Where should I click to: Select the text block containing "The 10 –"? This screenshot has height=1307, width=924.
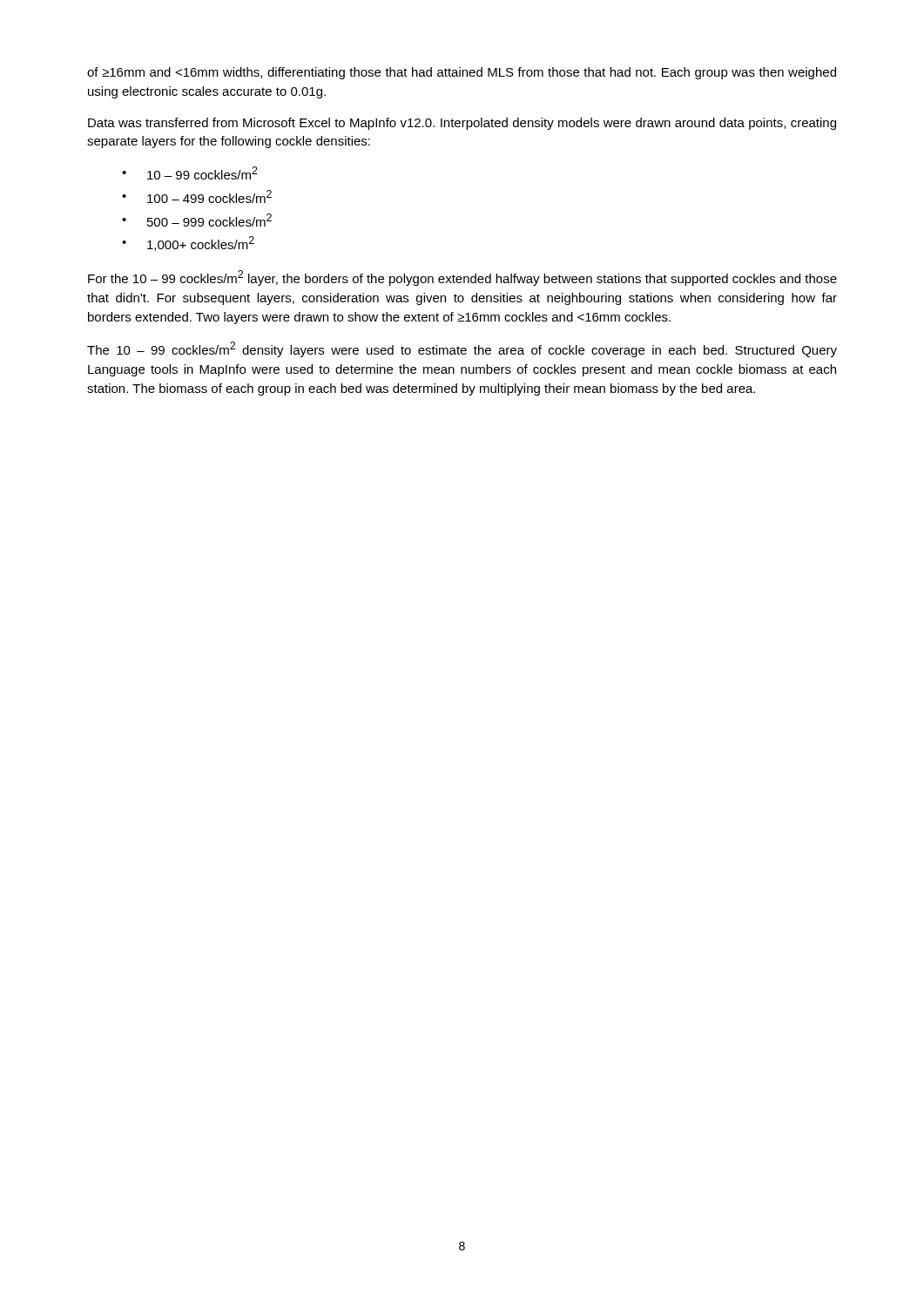pyautogui.click(x=462, y=368)
